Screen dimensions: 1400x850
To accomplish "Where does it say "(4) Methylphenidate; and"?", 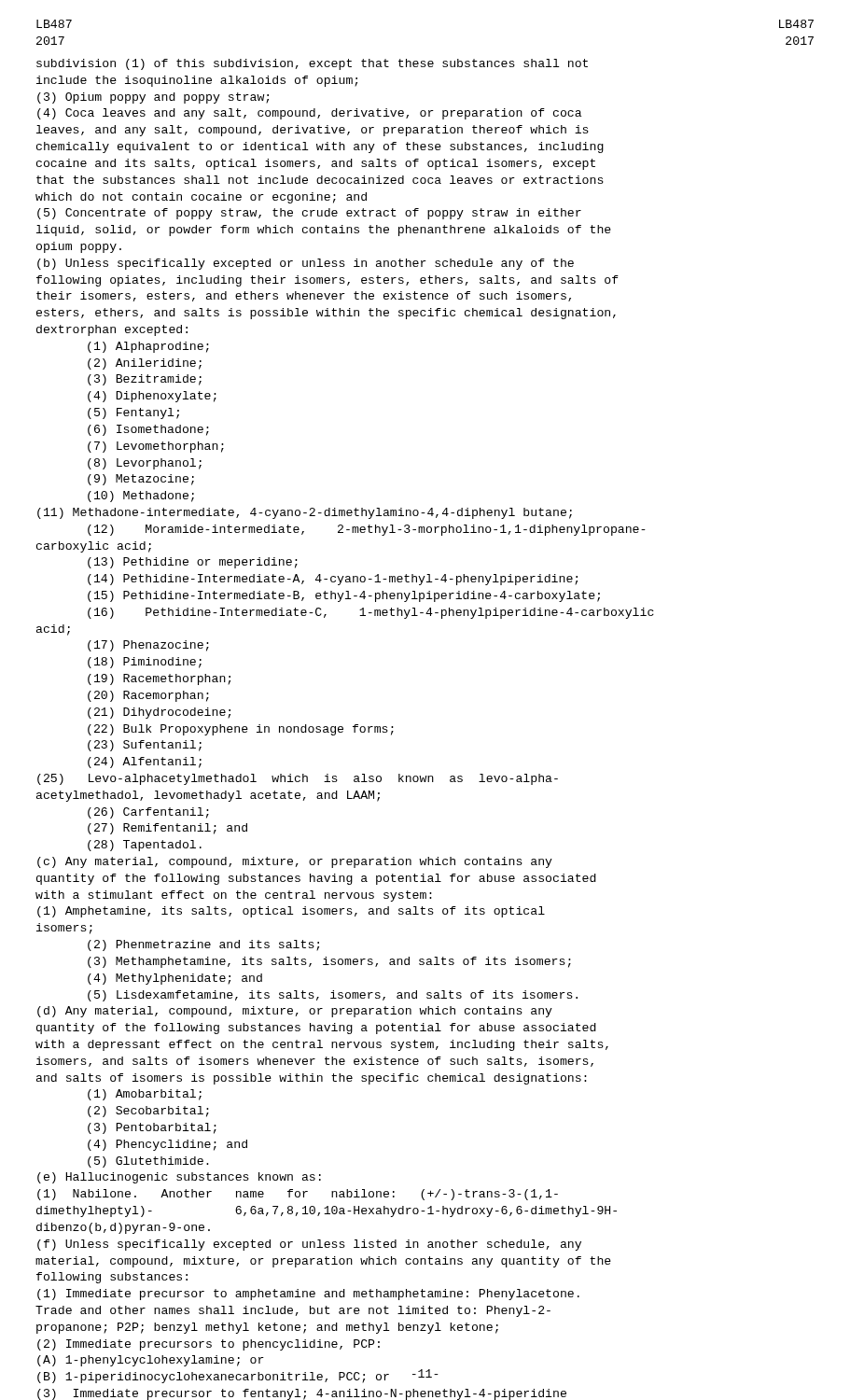I will coord(450,979).
